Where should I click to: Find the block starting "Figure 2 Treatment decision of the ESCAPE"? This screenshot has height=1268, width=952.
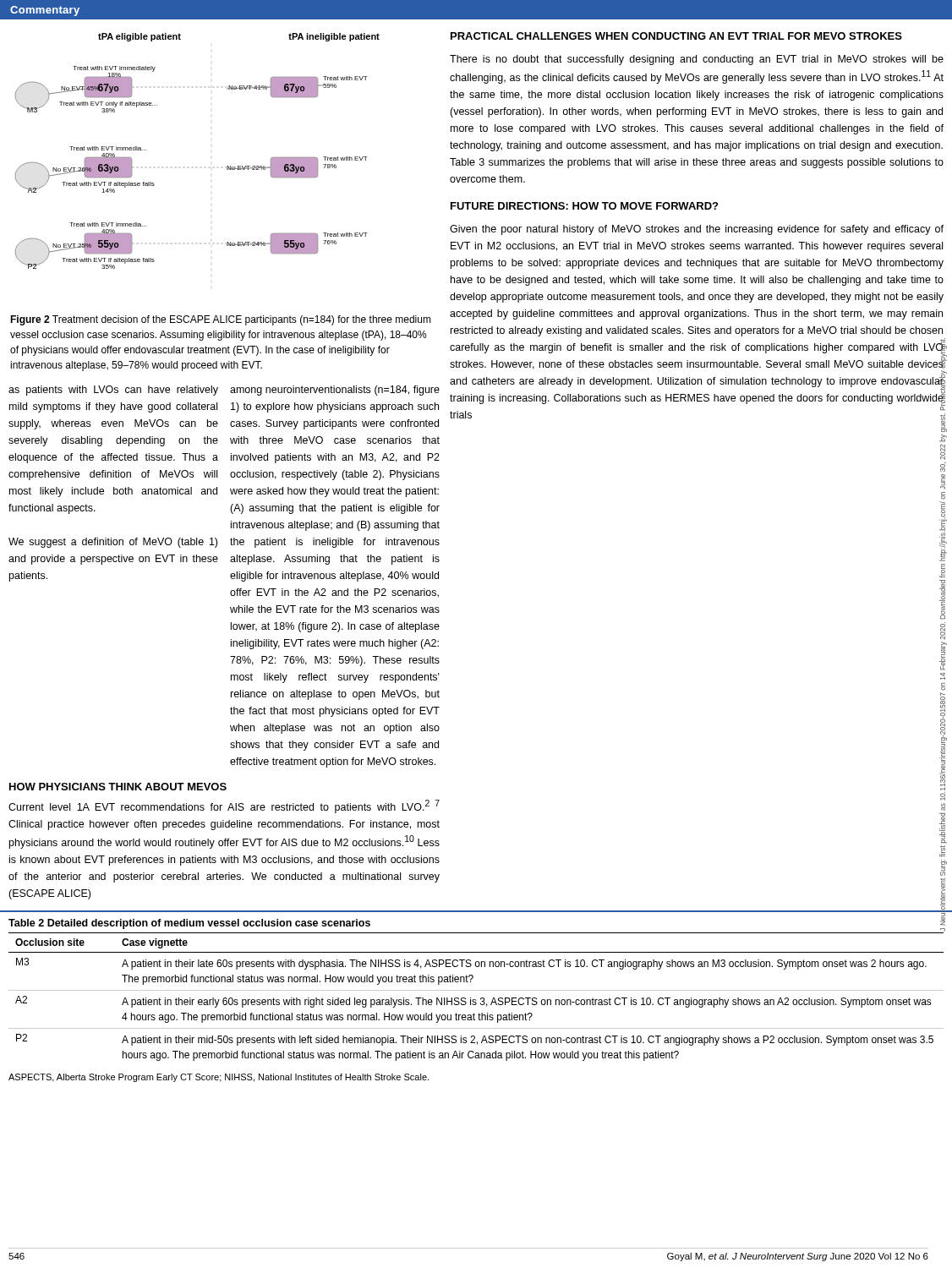pos(221,342)
